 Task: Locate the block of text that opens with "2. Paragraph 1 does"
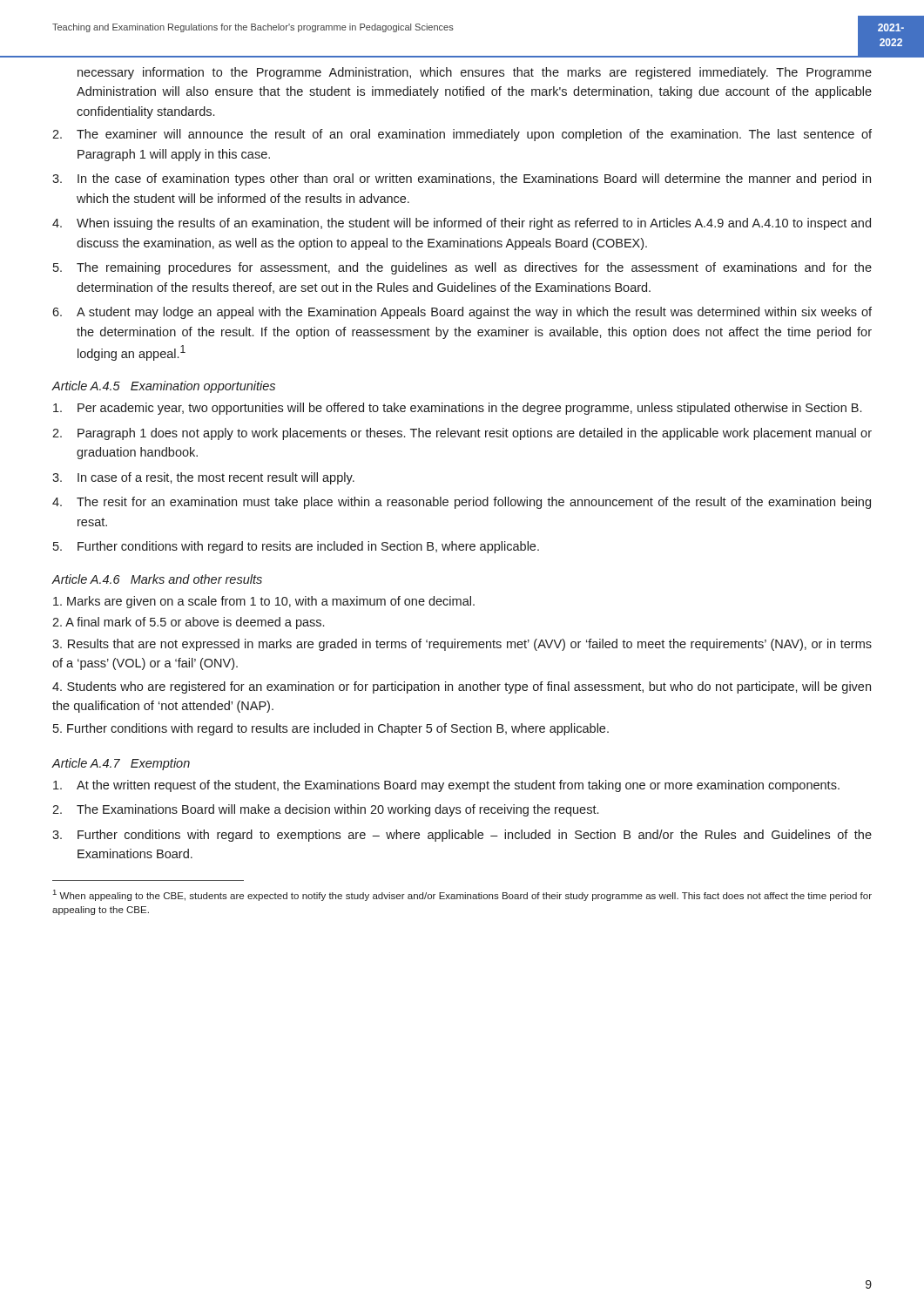coord(462,443)
